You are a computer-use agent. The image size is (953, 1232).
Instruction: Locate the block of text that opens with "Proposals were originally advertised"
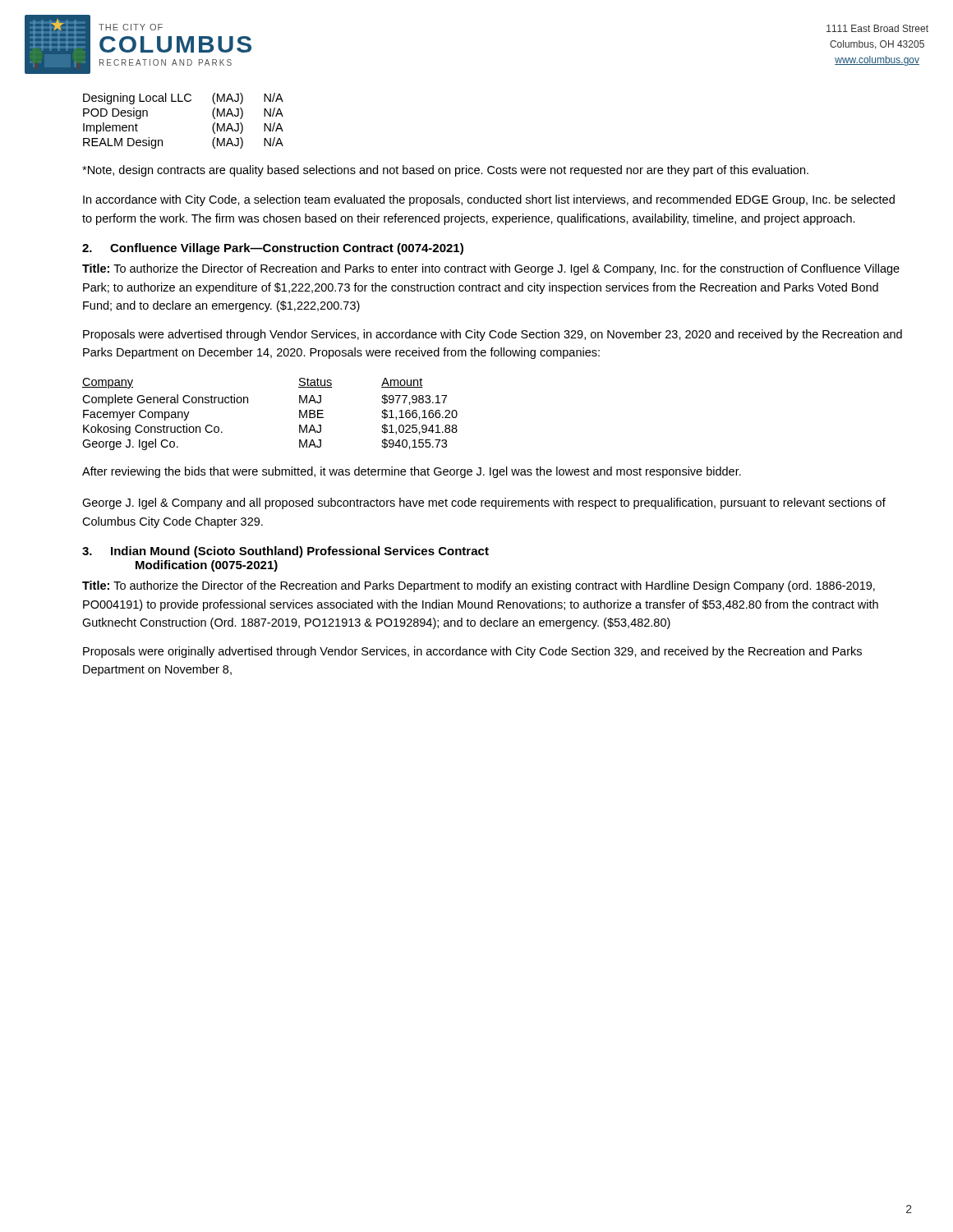pos(472,660)
